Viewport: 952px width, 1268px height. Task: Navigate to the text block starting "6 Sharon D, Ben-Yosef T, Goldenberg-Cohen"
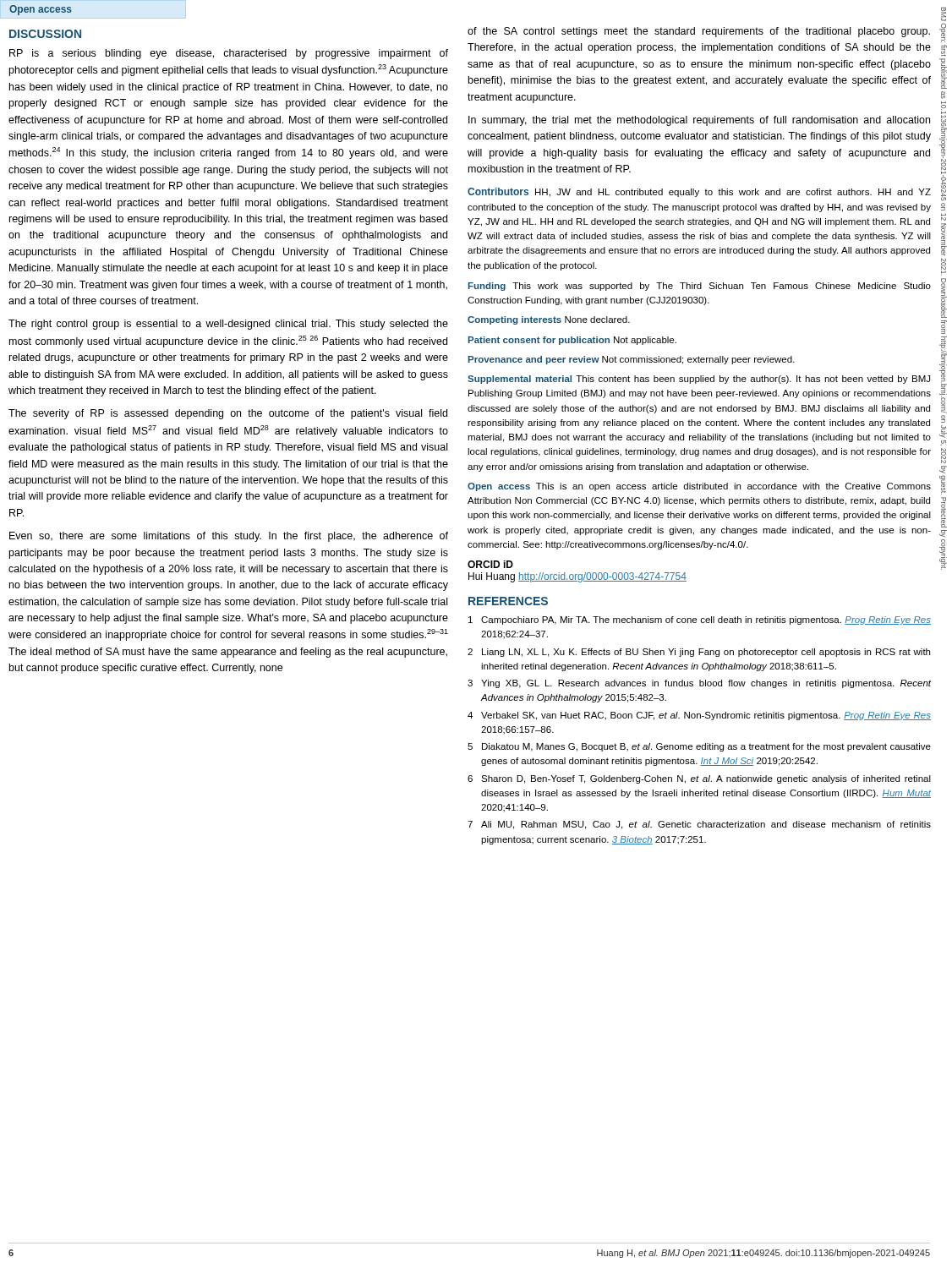coord(699,793)
